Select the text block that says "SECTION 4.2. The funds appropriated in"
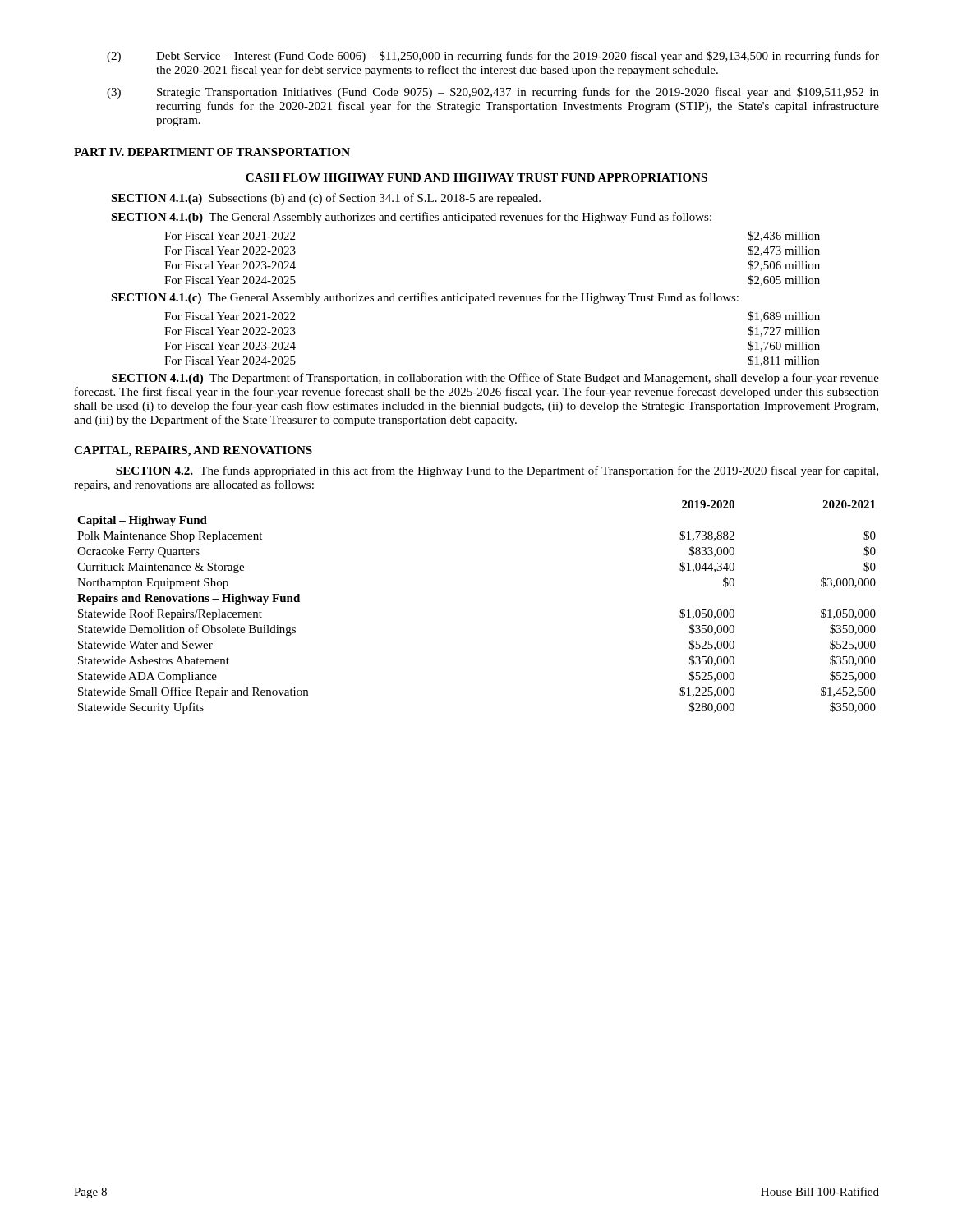This screenshot has height=1232, width=953. [476, 478]
